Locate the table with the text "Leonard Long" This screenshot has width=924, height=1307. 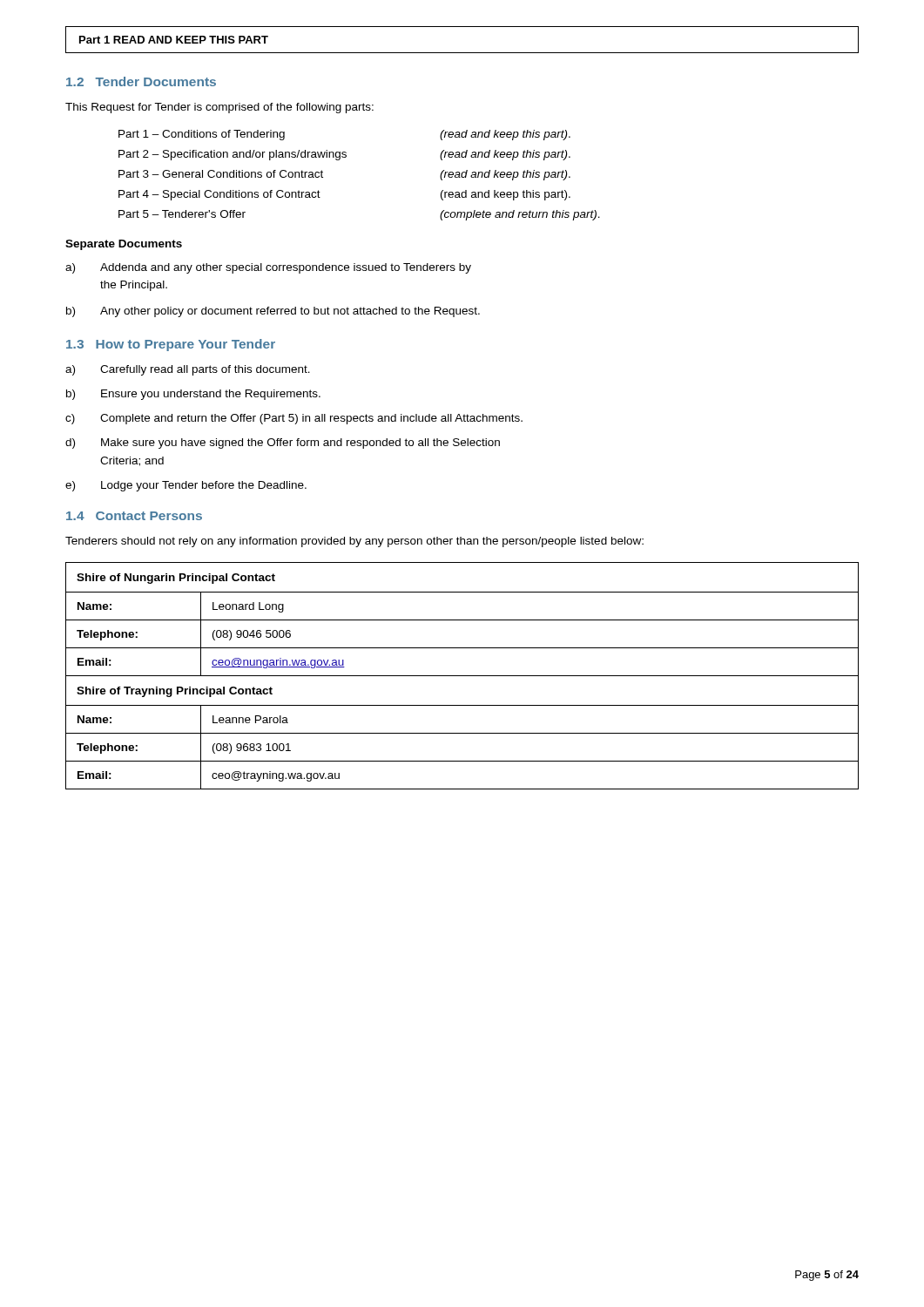click(462, 676)
